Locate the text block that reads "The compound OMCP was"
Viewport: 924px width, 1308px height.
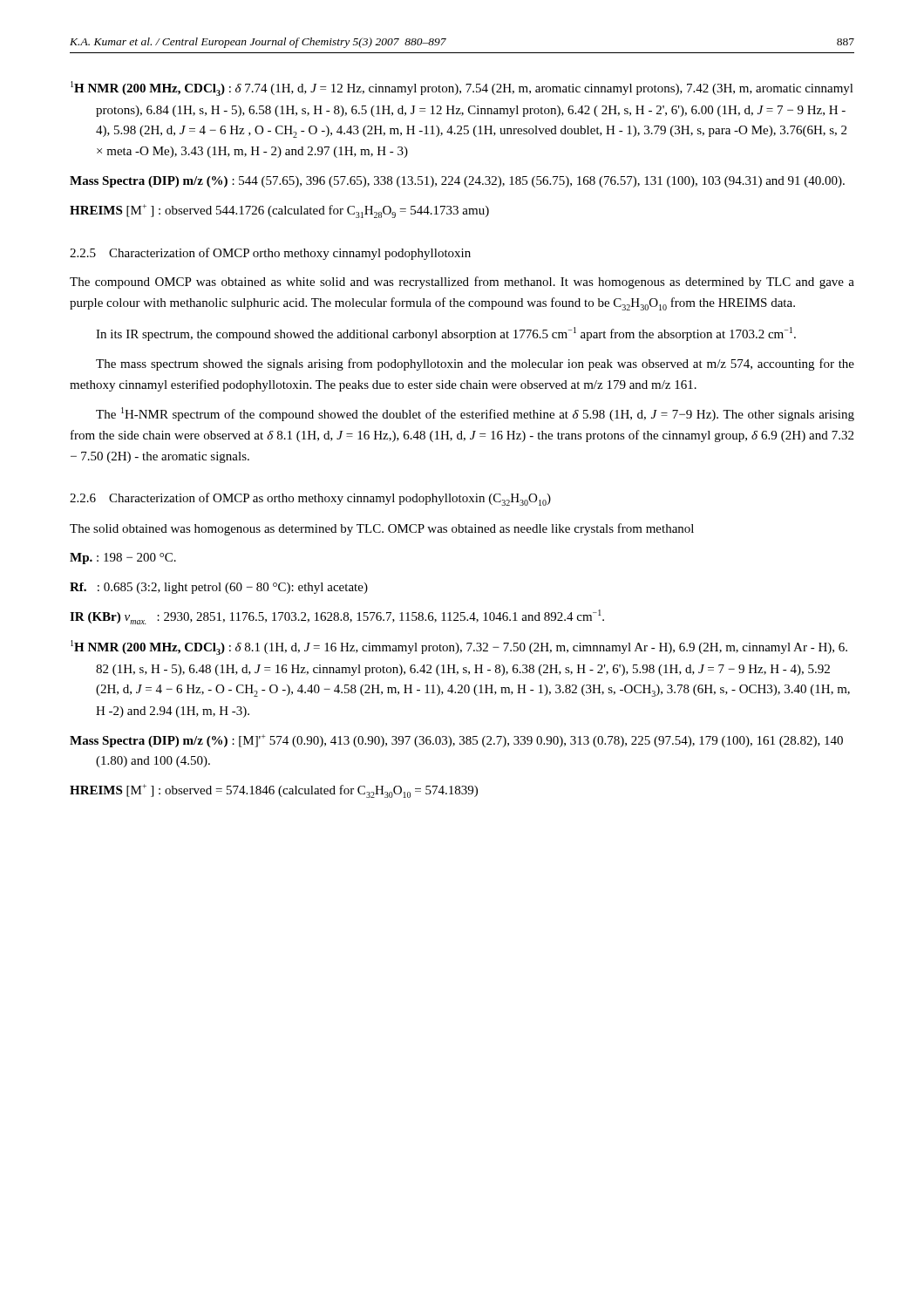[x=462, y=294]
